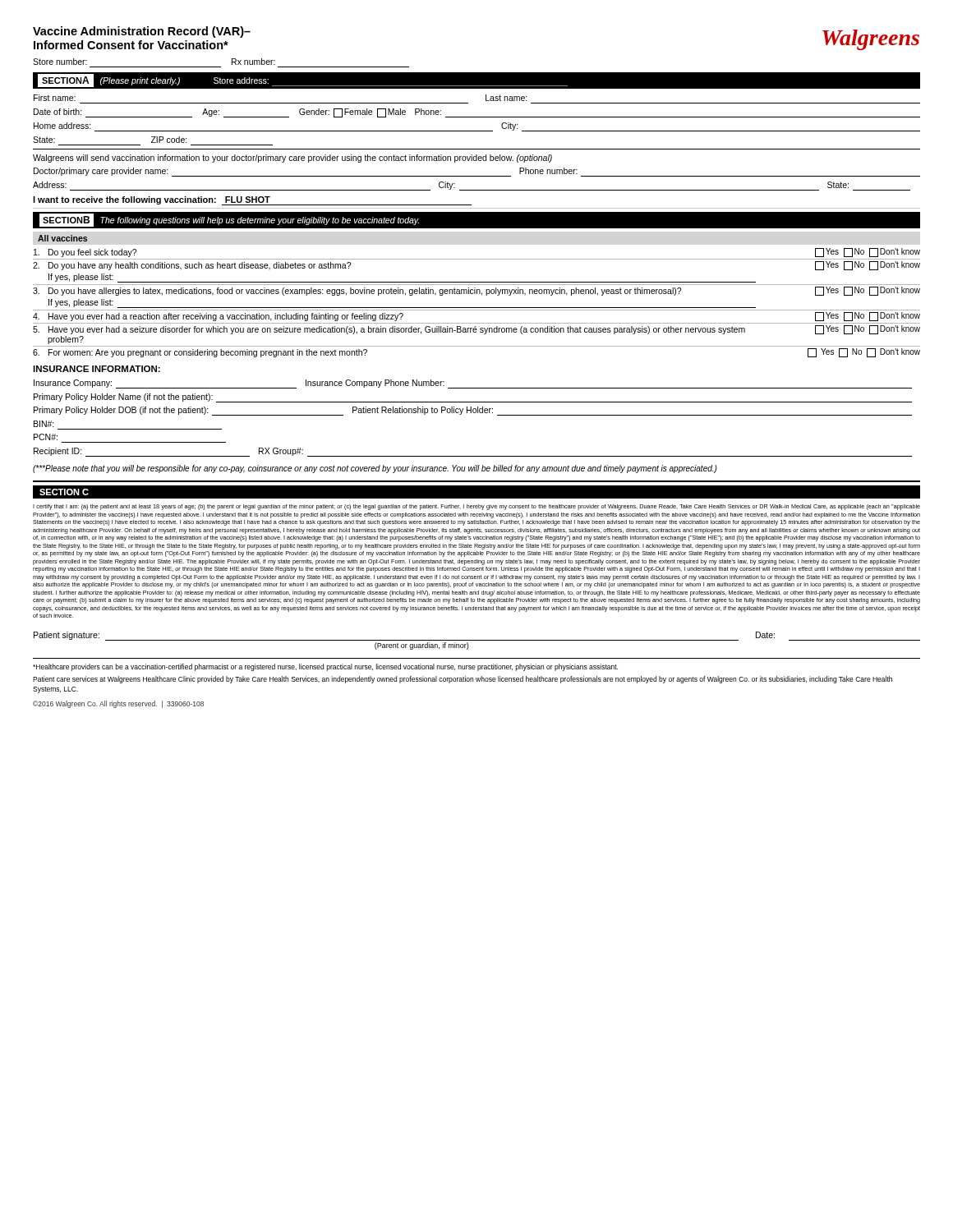The image size is (953, 1232).
Task: Find "Insurance Company: Insurance Company Phone Number:" on this page
Action: [x=472, y=383]
